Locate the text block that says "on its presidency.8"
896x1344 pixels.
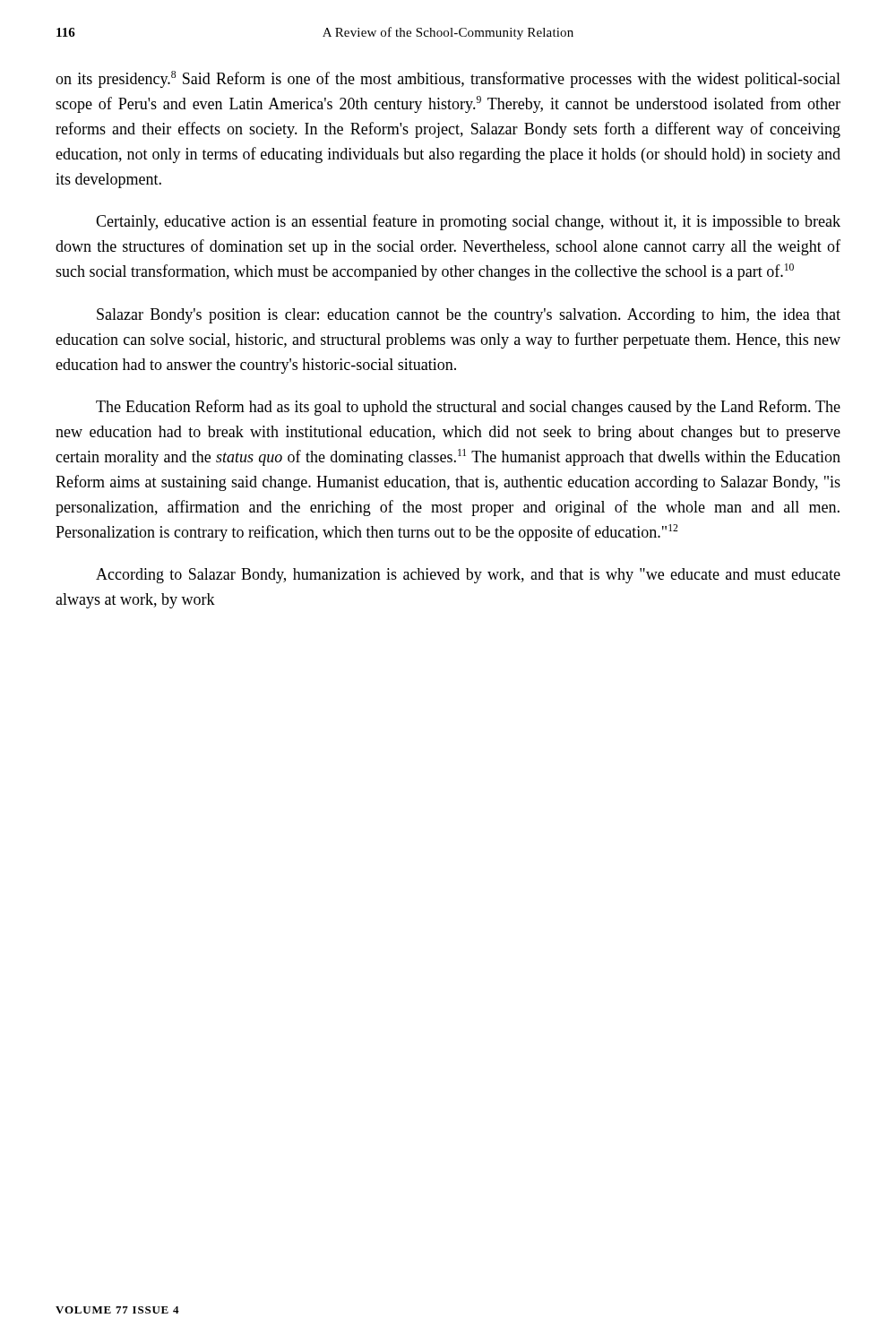[448, 130]
